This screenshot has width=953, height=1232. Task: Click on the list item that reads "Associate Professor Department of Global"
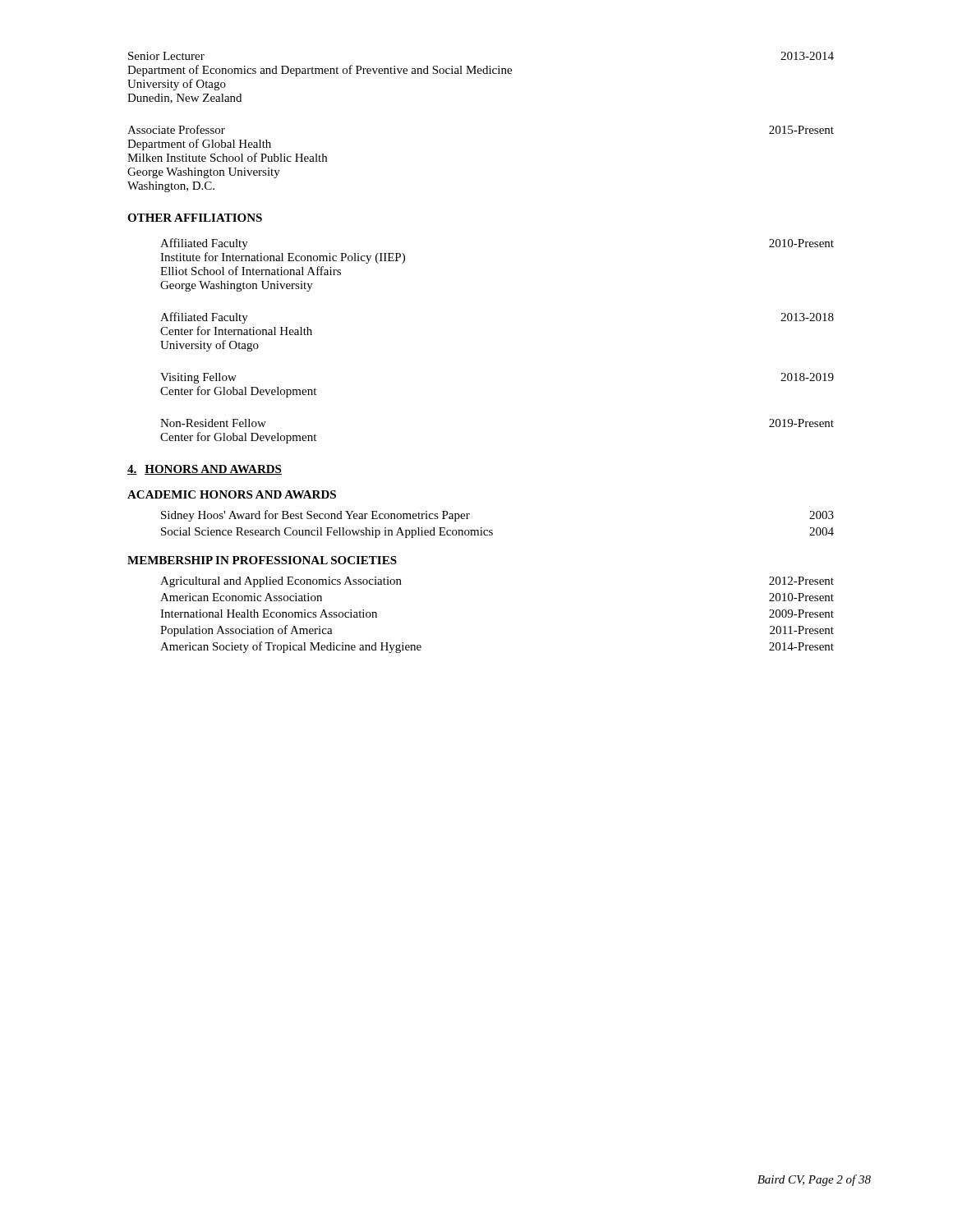tap(170, 129)
